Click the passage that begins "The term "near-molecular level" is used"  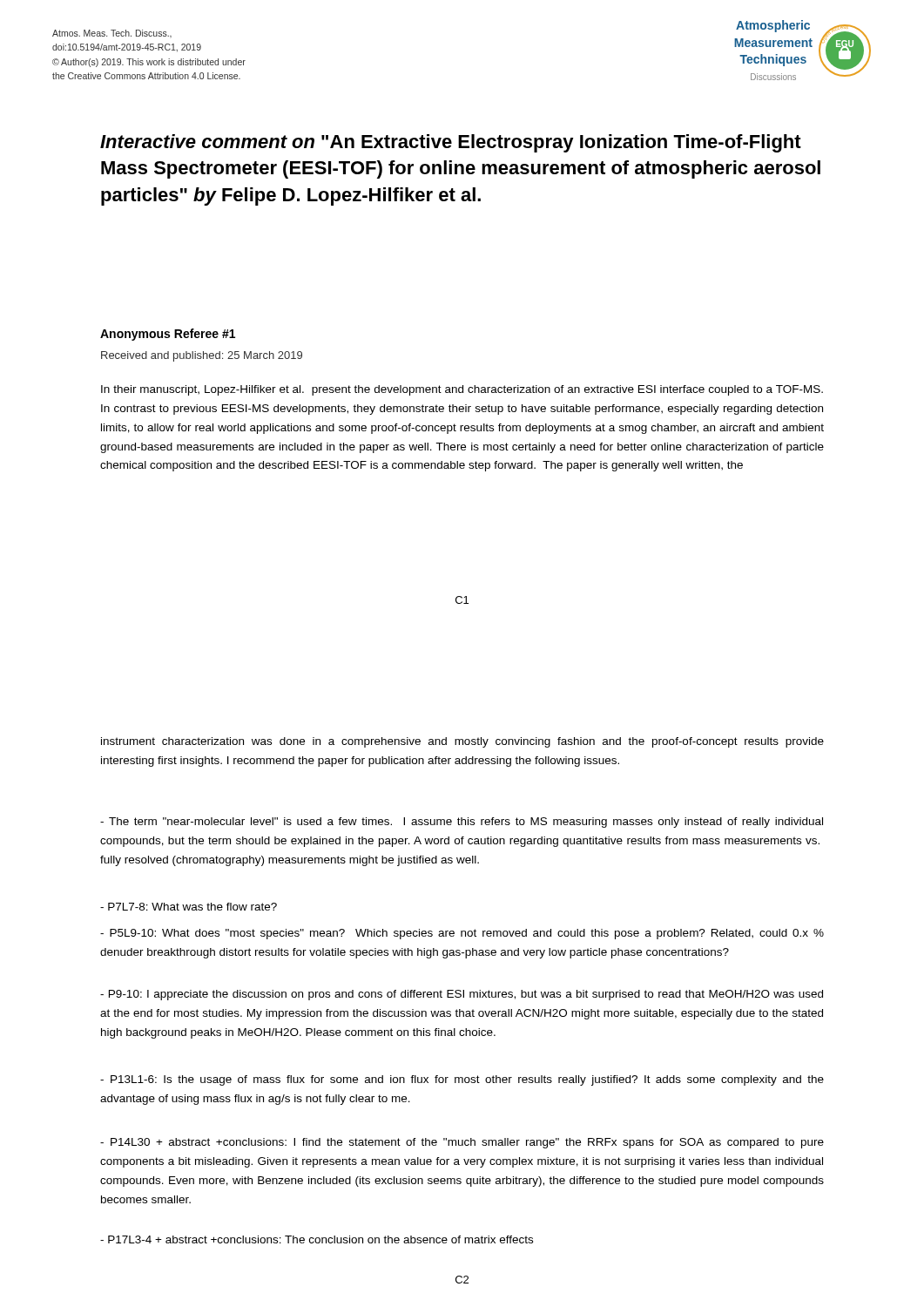tap(462, 841)
